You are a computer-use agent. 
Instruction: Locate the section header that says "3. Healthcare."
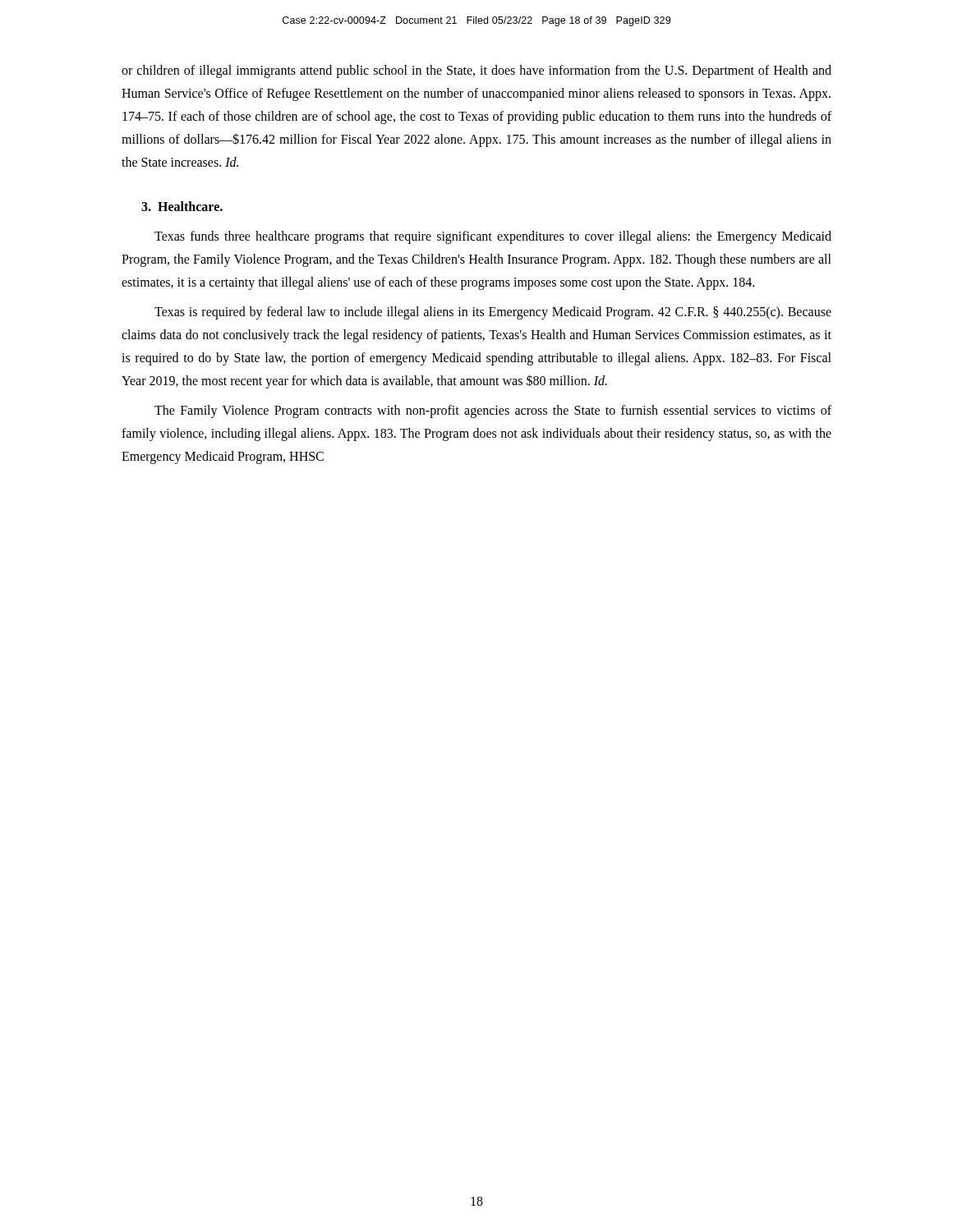[172, 207]
